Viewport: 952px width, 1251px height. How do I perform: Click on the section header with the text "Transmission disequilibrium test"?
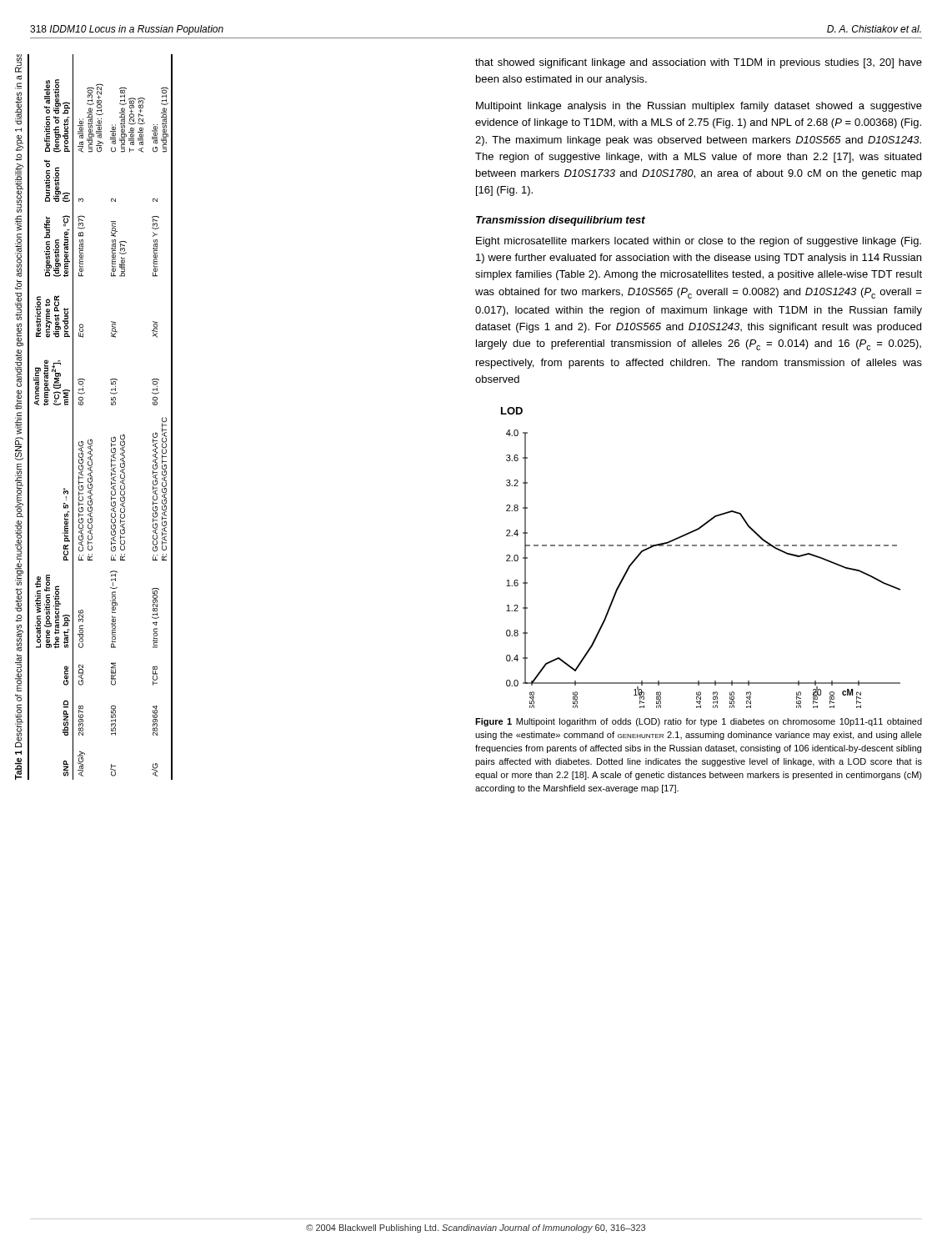560,220
